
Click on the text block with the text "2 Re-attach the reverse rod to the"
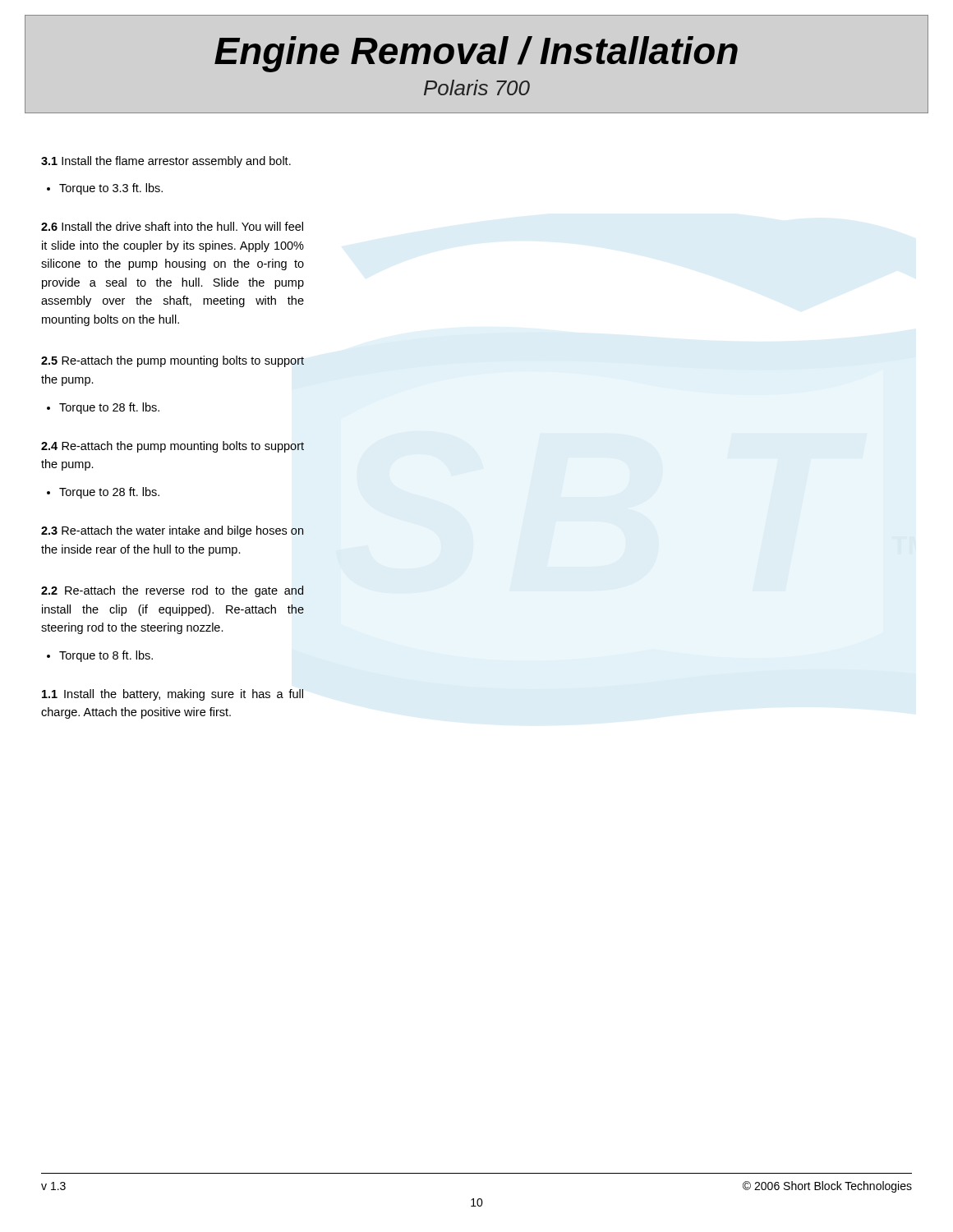(173, 609)
